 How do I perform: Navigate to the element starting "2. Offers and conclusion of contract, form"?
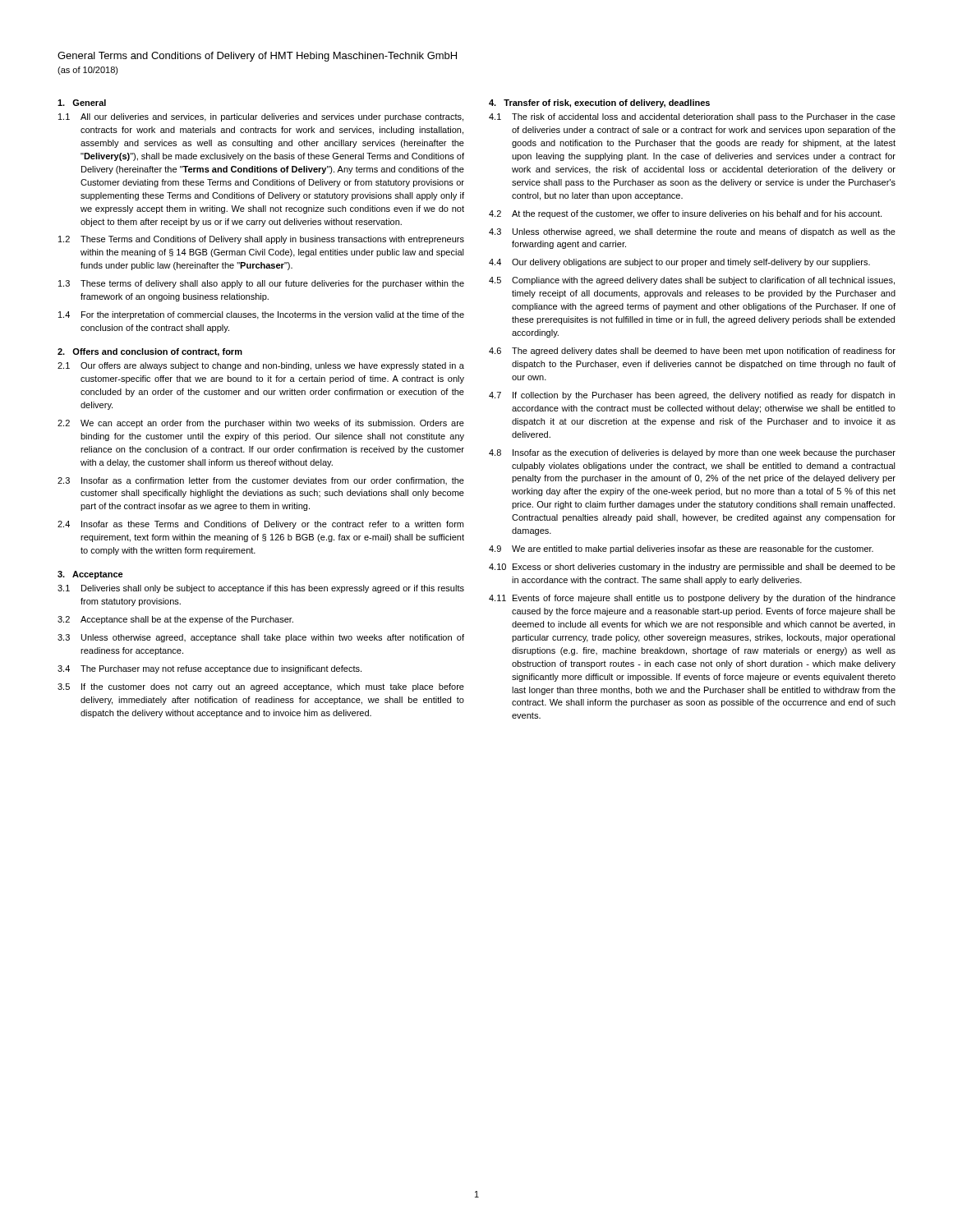150,351
